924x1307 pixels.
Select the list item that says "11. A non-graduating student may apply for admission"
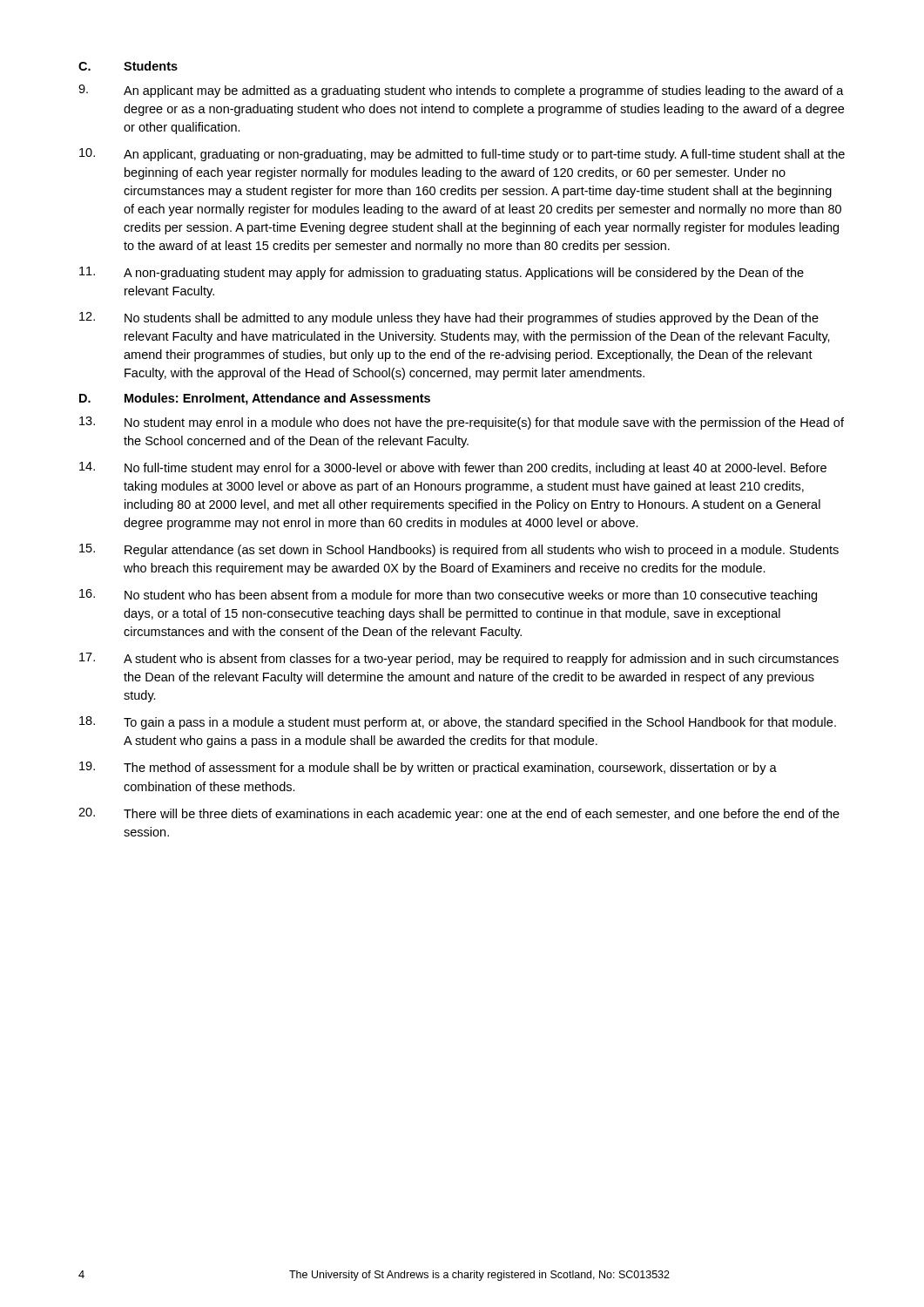pyautogui.click(x=462, y=282)
